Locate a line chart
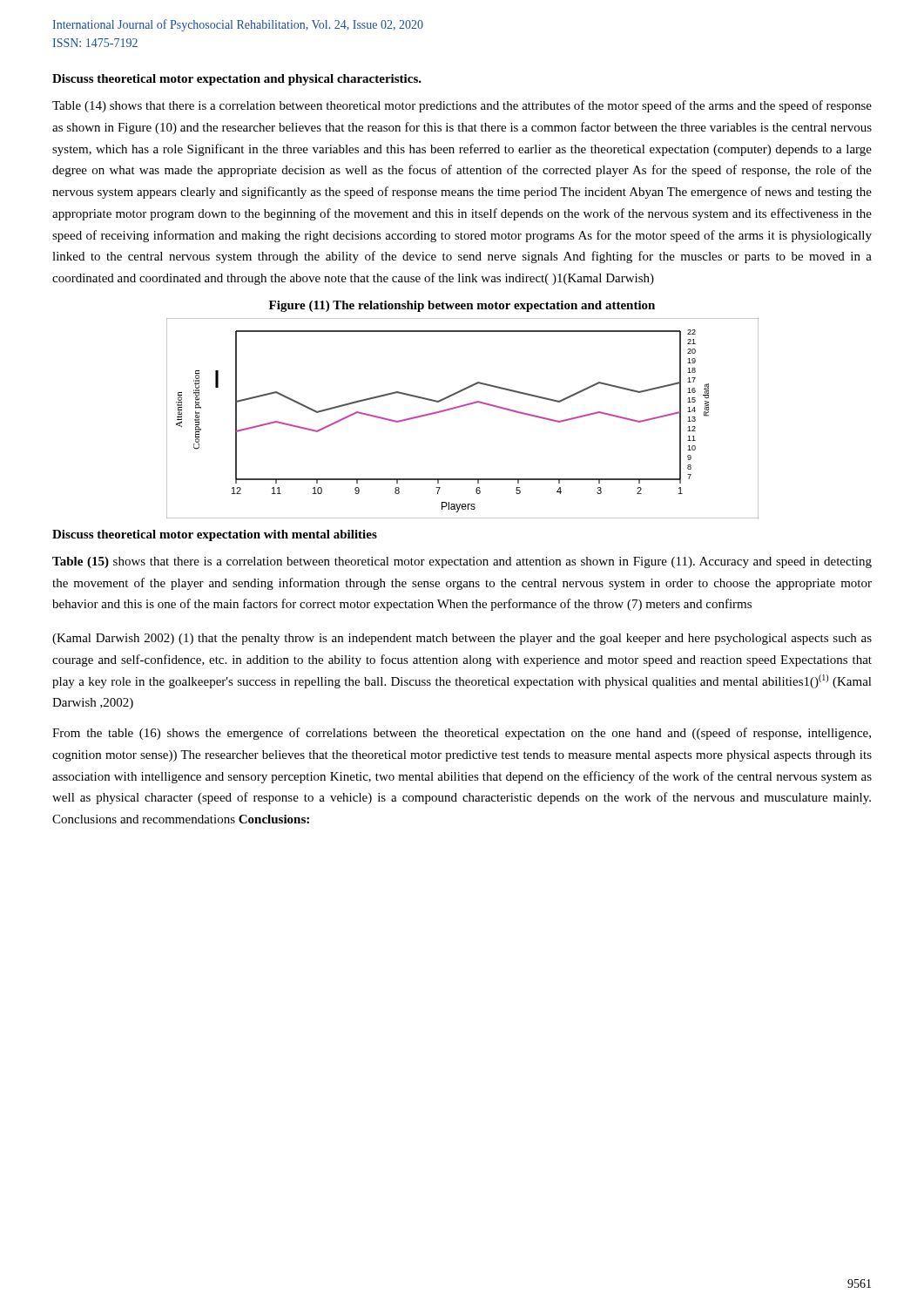 point(462,418)
